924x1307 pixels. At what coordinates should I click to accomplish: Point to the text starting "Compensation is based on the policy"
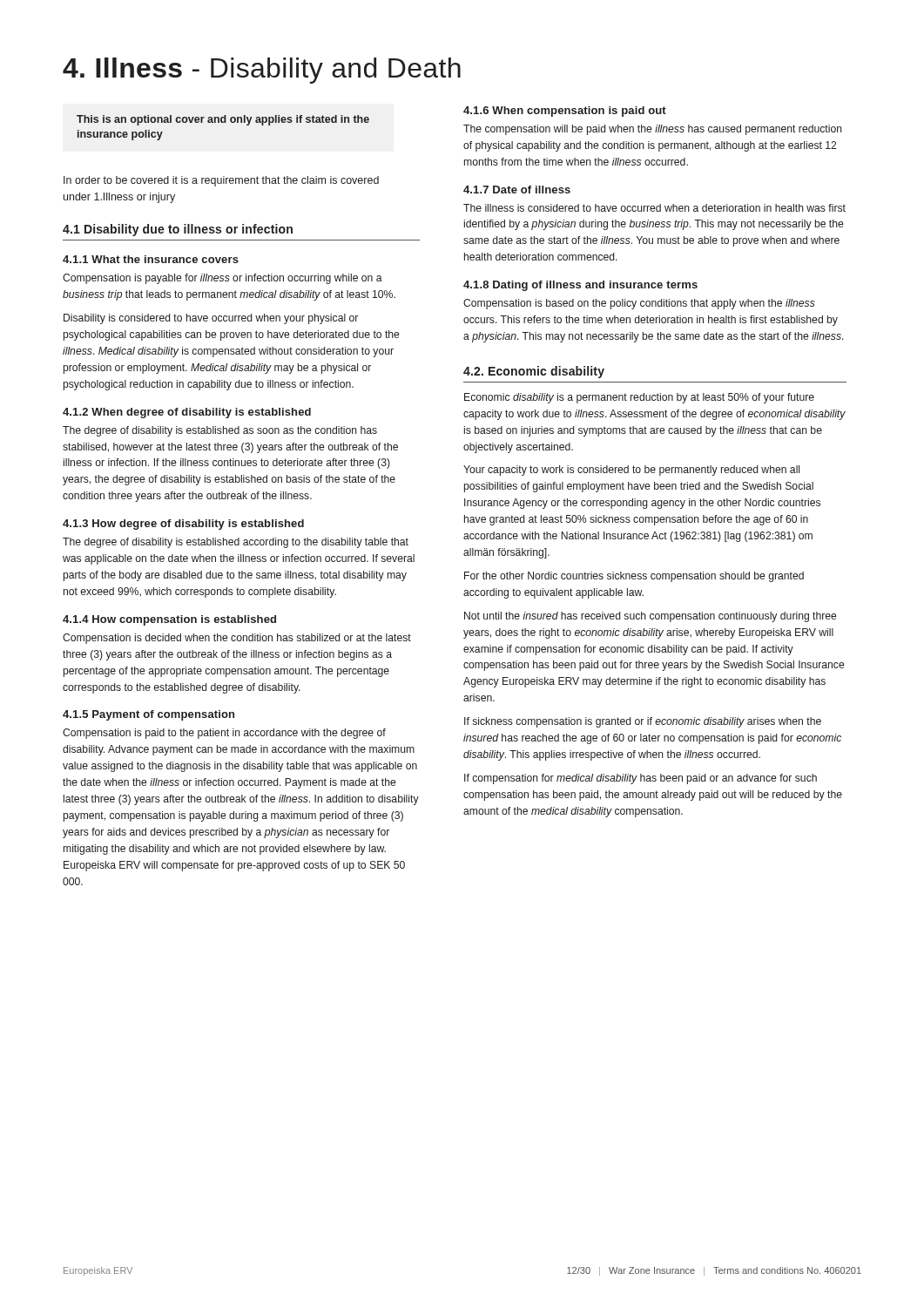[655, 320]
